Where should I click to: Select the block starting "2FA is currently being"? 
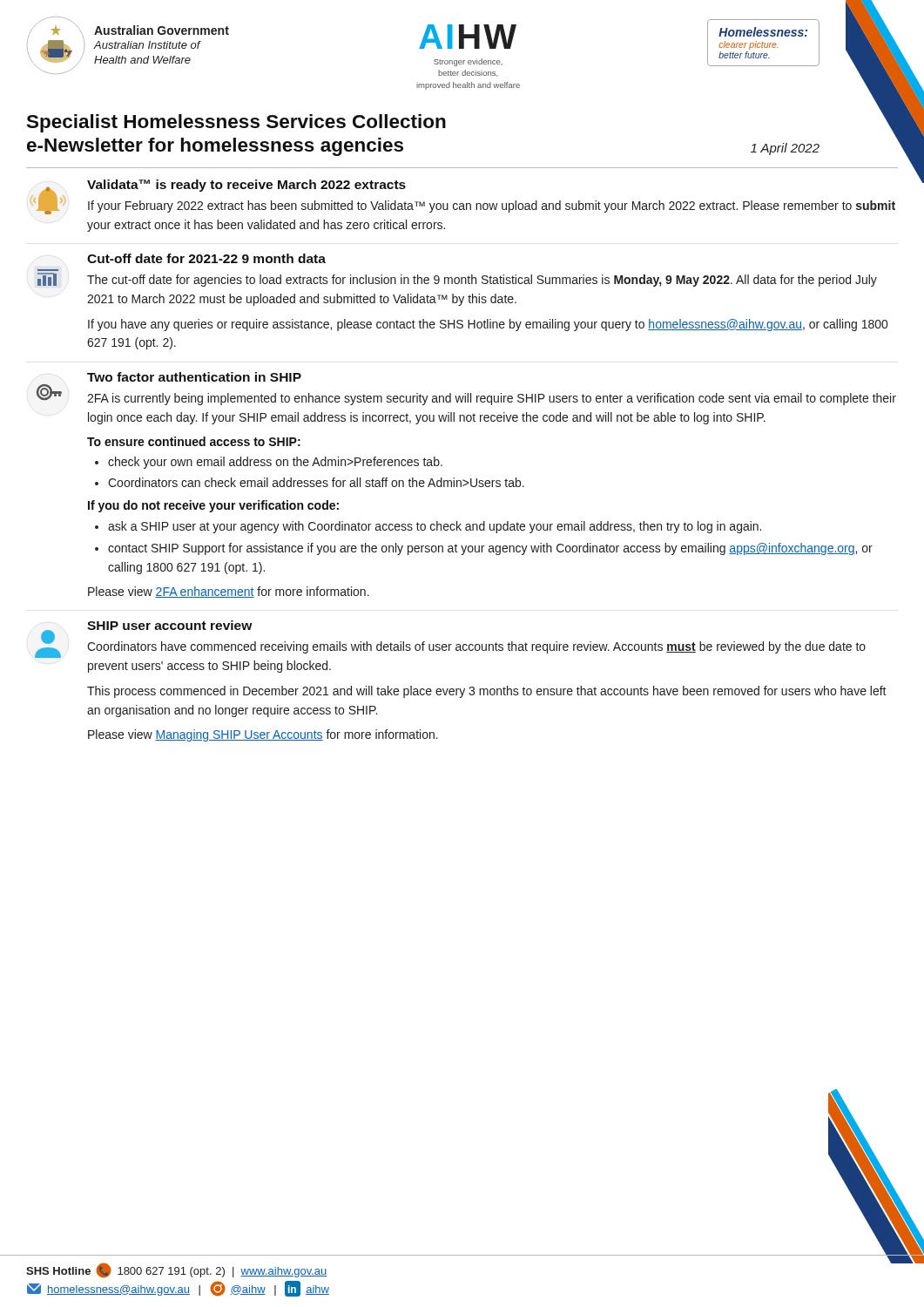(x=492, y=408)
